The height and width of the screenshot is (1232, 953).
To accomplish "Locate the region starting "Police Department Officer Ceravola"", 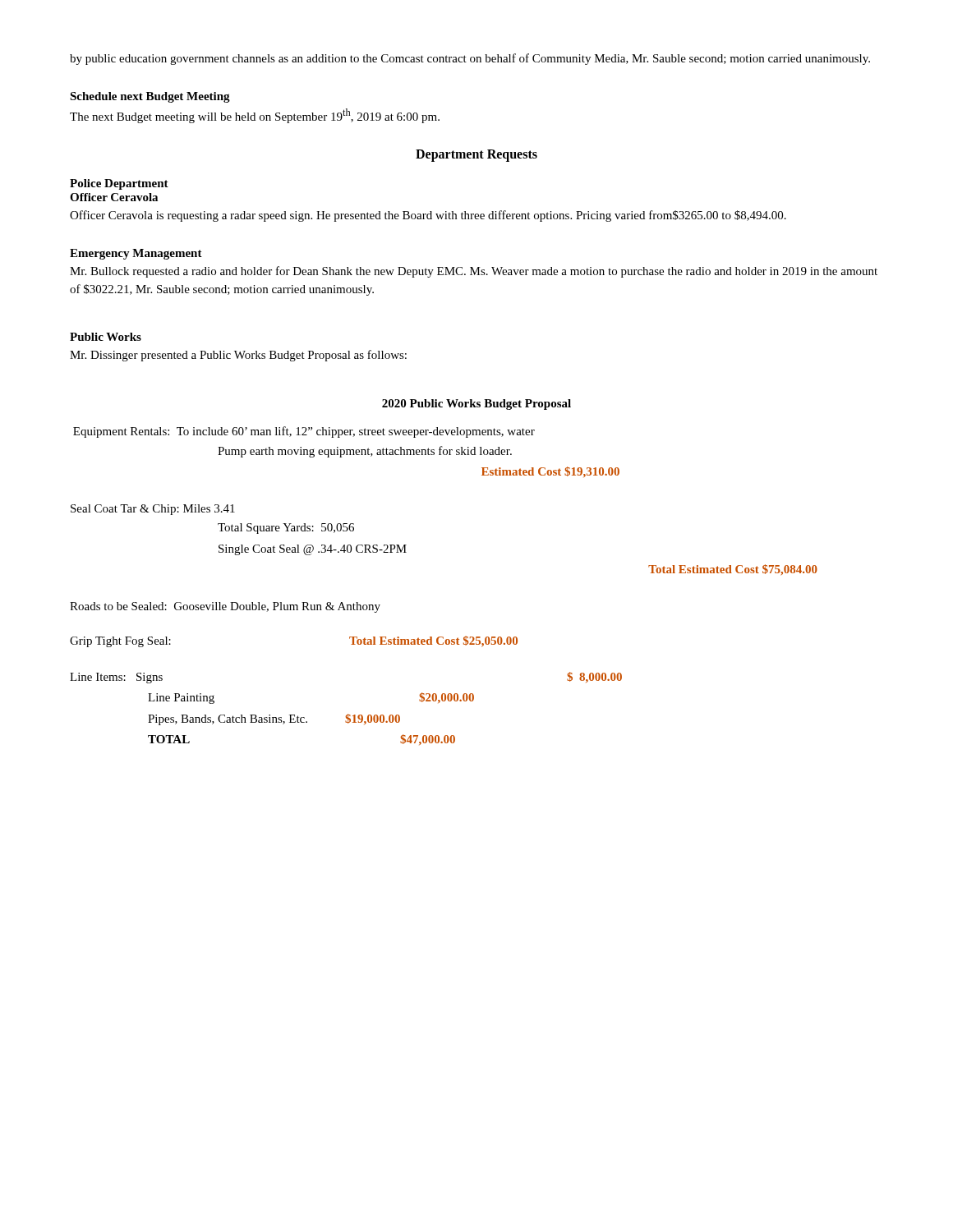I will click(x=119, y=190).
